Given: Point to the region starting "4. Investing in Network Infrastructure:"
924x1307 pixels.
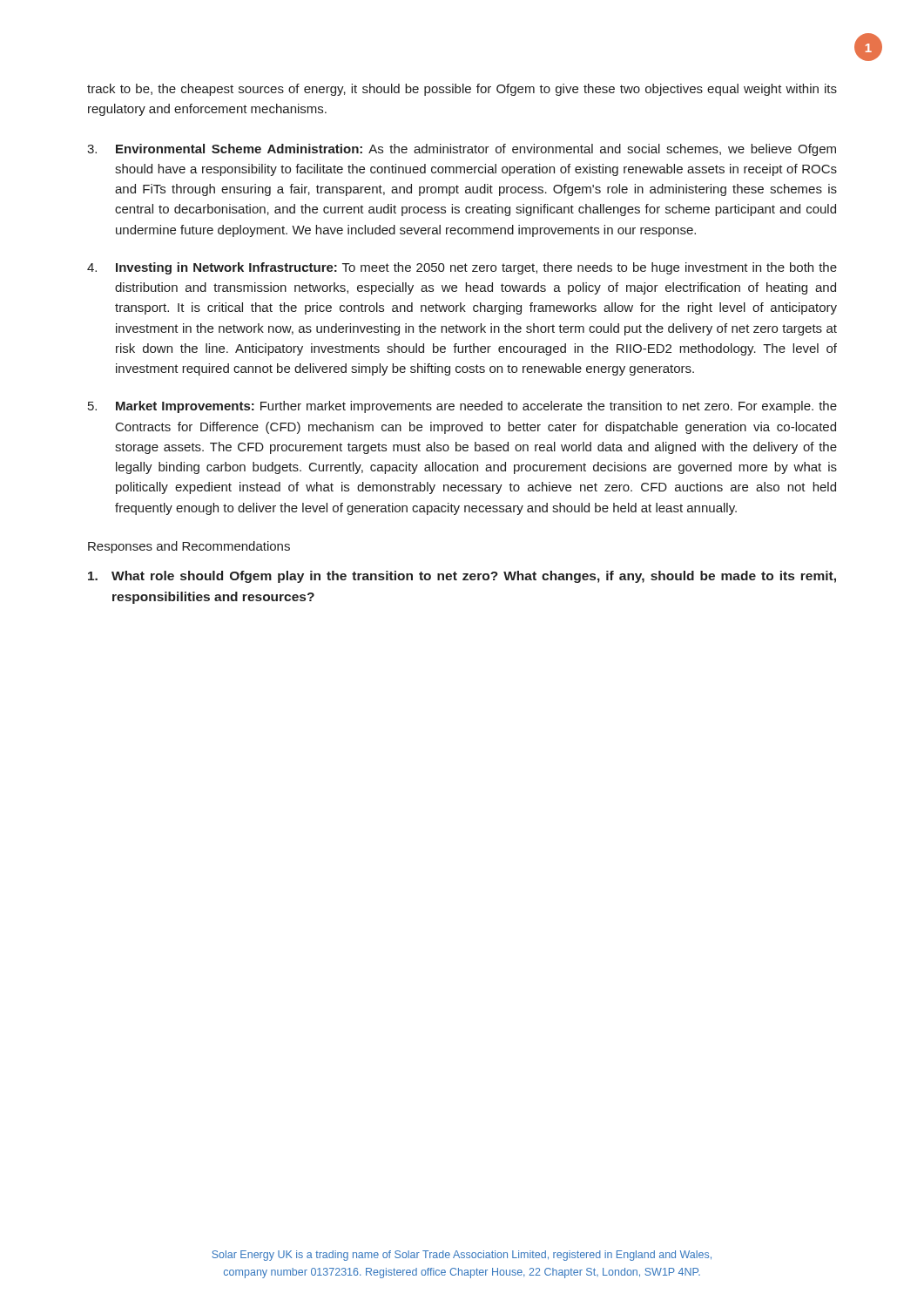Looking at the screenshot, I should (462, 318).
